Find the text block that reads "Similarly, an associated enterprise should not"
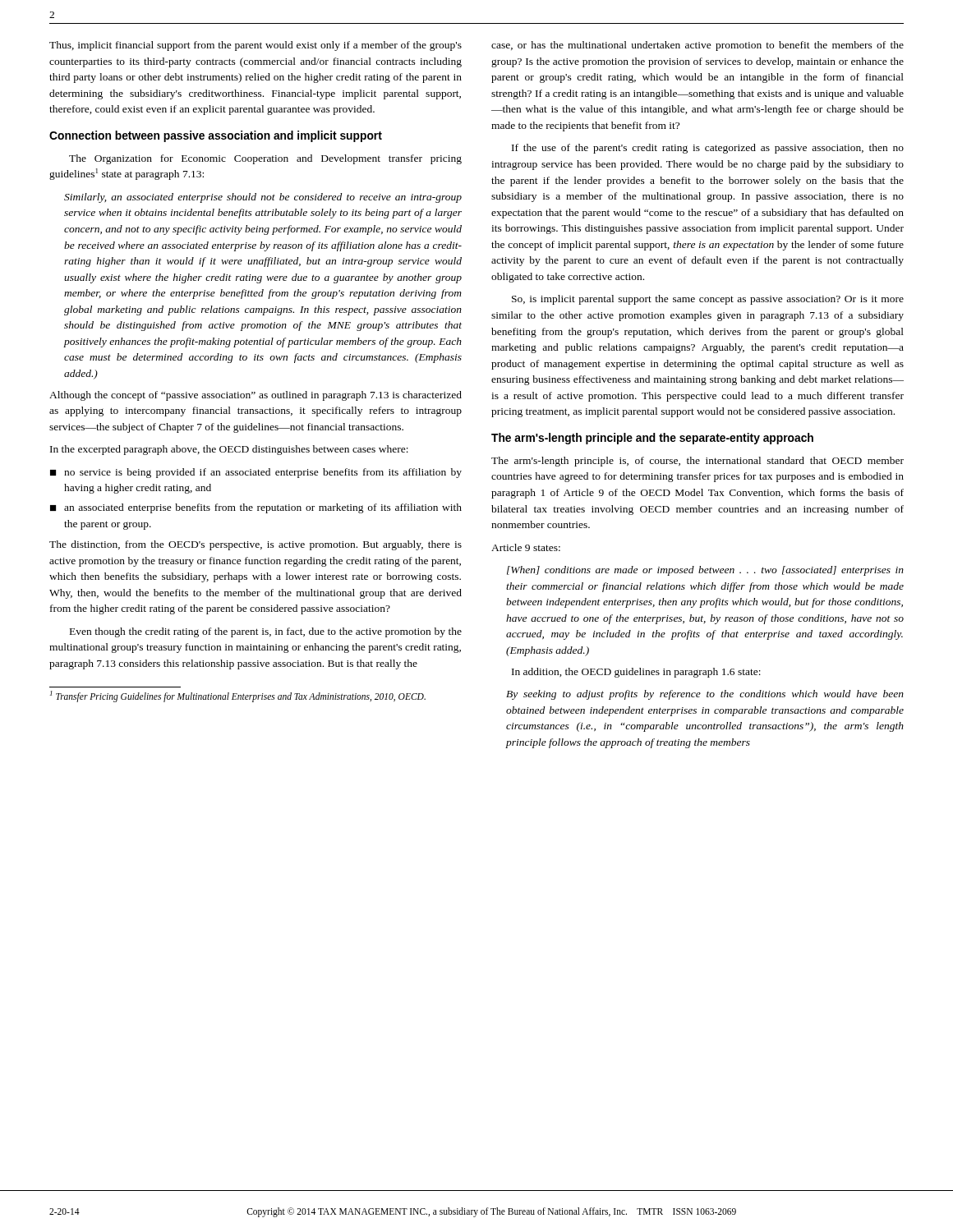 (263, 285)
